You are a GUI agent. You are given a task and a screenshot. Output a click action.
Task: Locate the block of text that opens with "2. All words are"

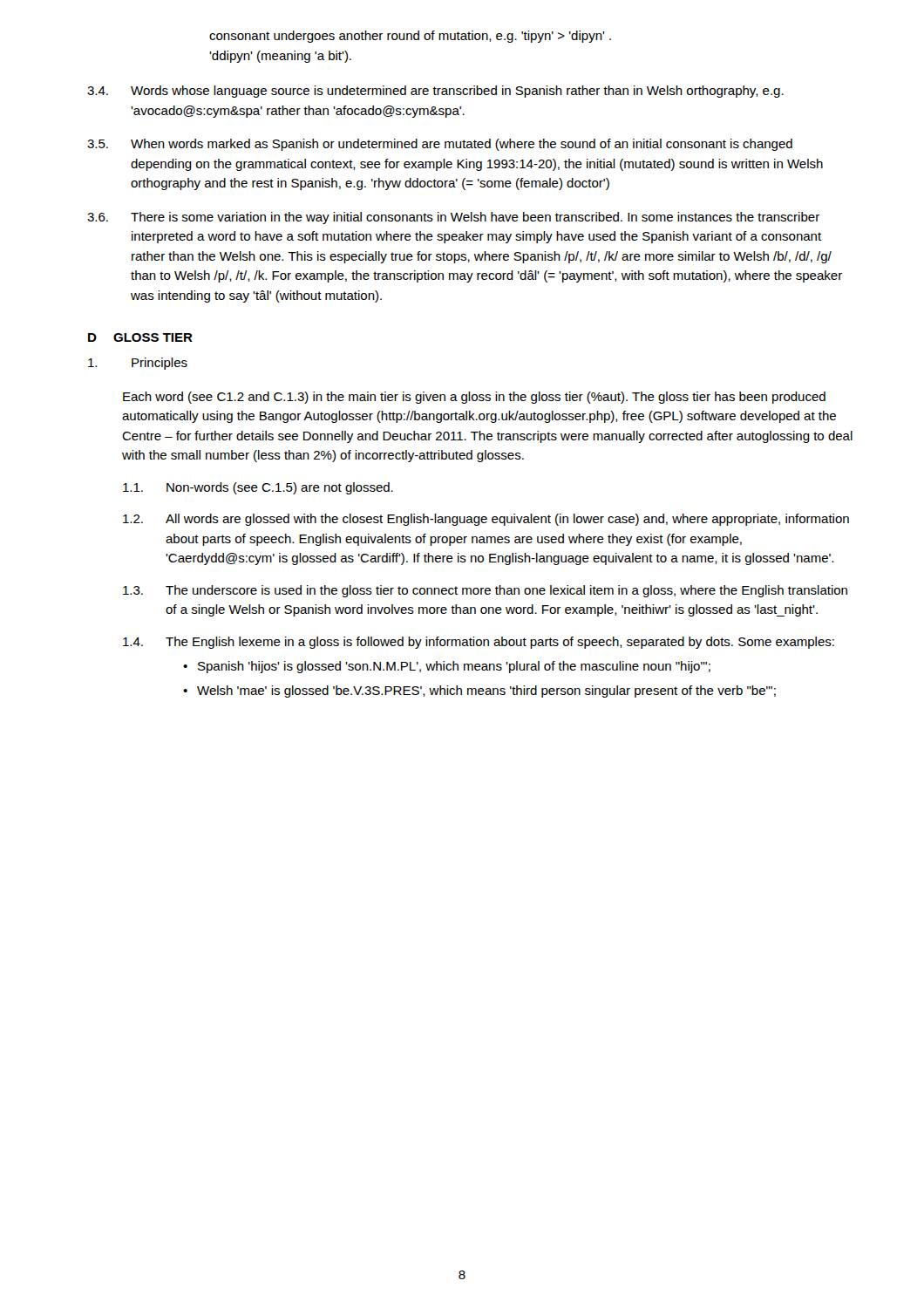click(x=488, y=539)
